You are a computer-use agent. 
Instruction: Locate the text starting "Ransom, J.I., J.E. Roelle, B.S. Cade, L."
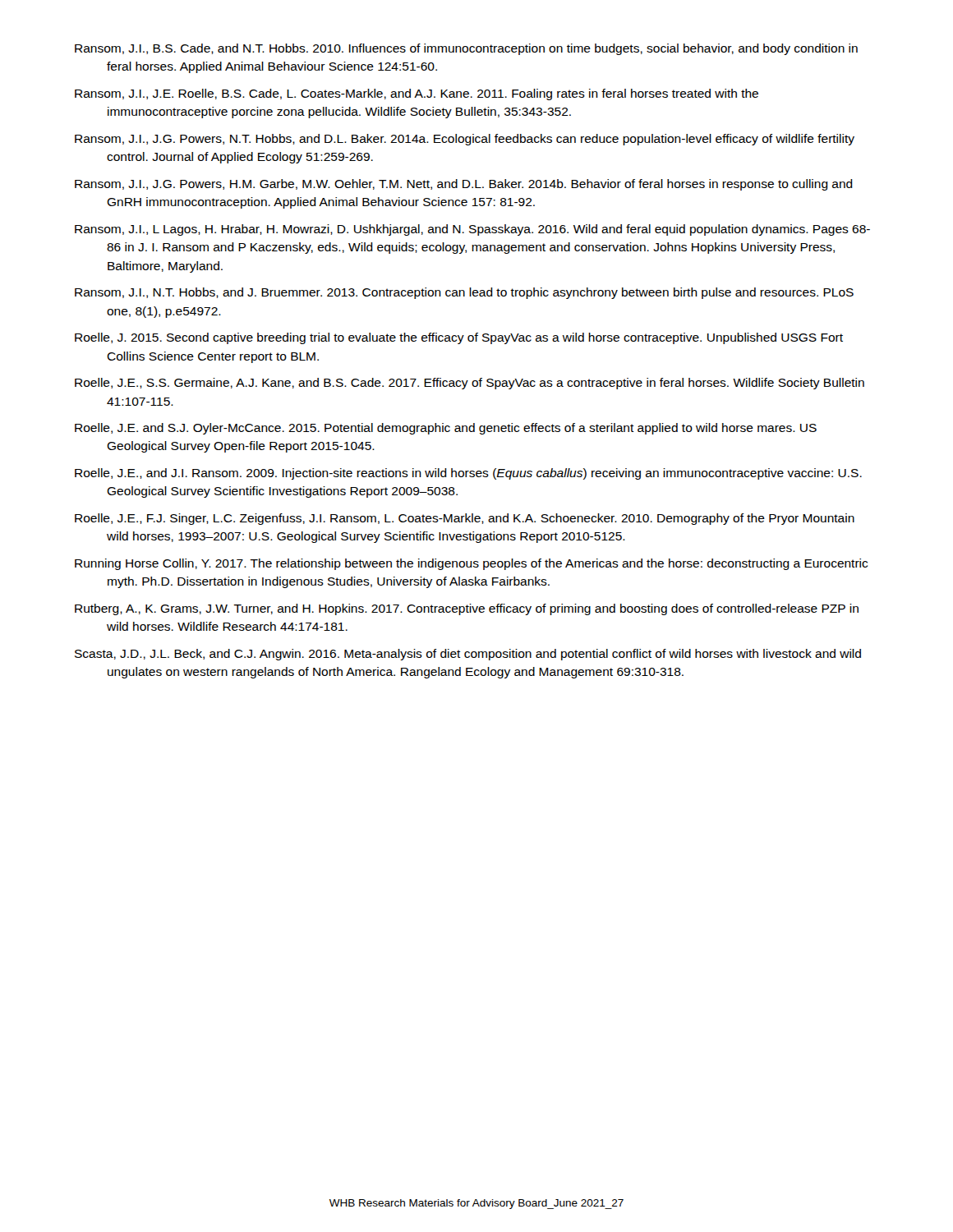tap(416, 102)
